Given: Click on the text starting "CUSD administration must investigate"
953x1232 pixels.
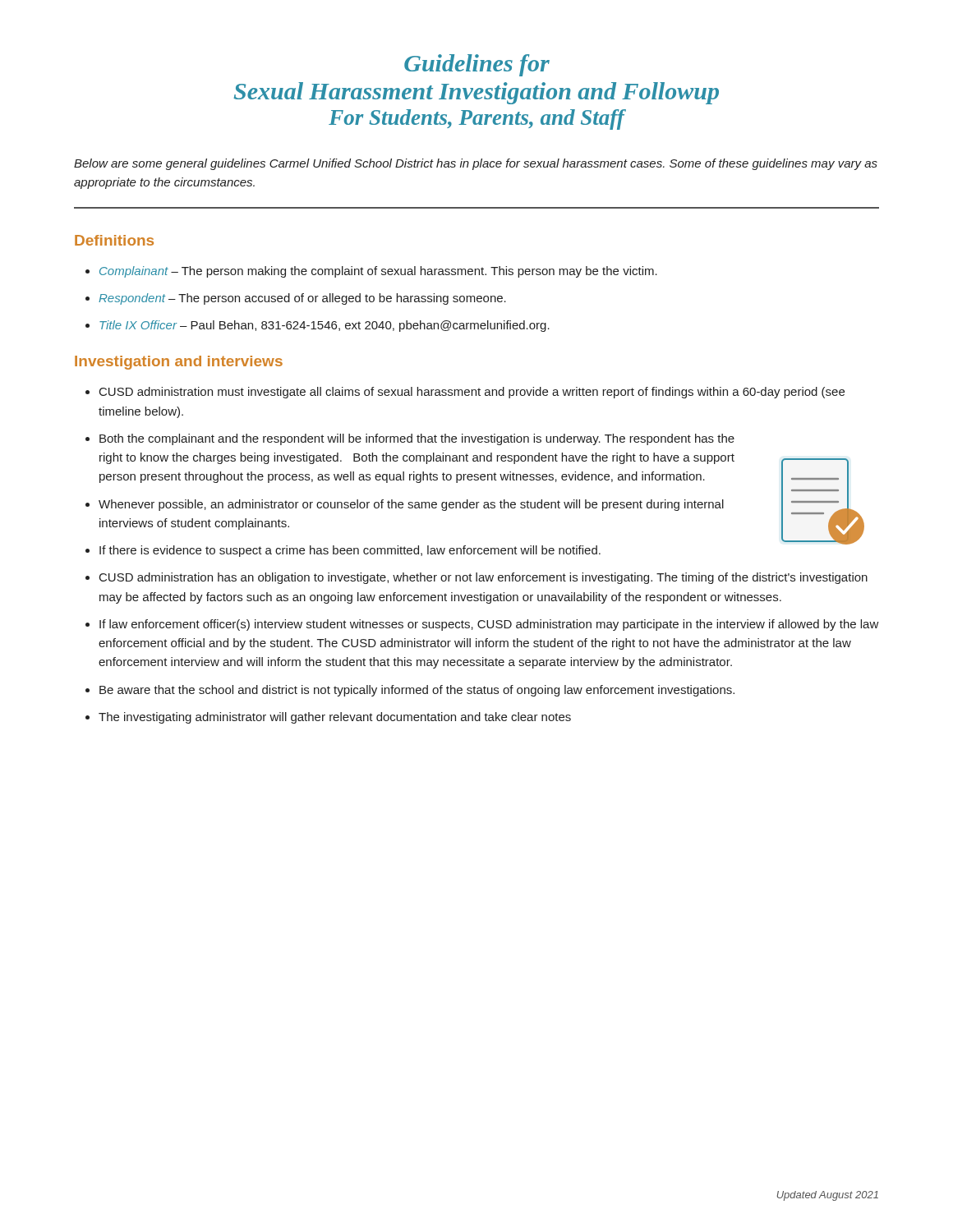Looking at the screenshot, I should pos(472,401).
